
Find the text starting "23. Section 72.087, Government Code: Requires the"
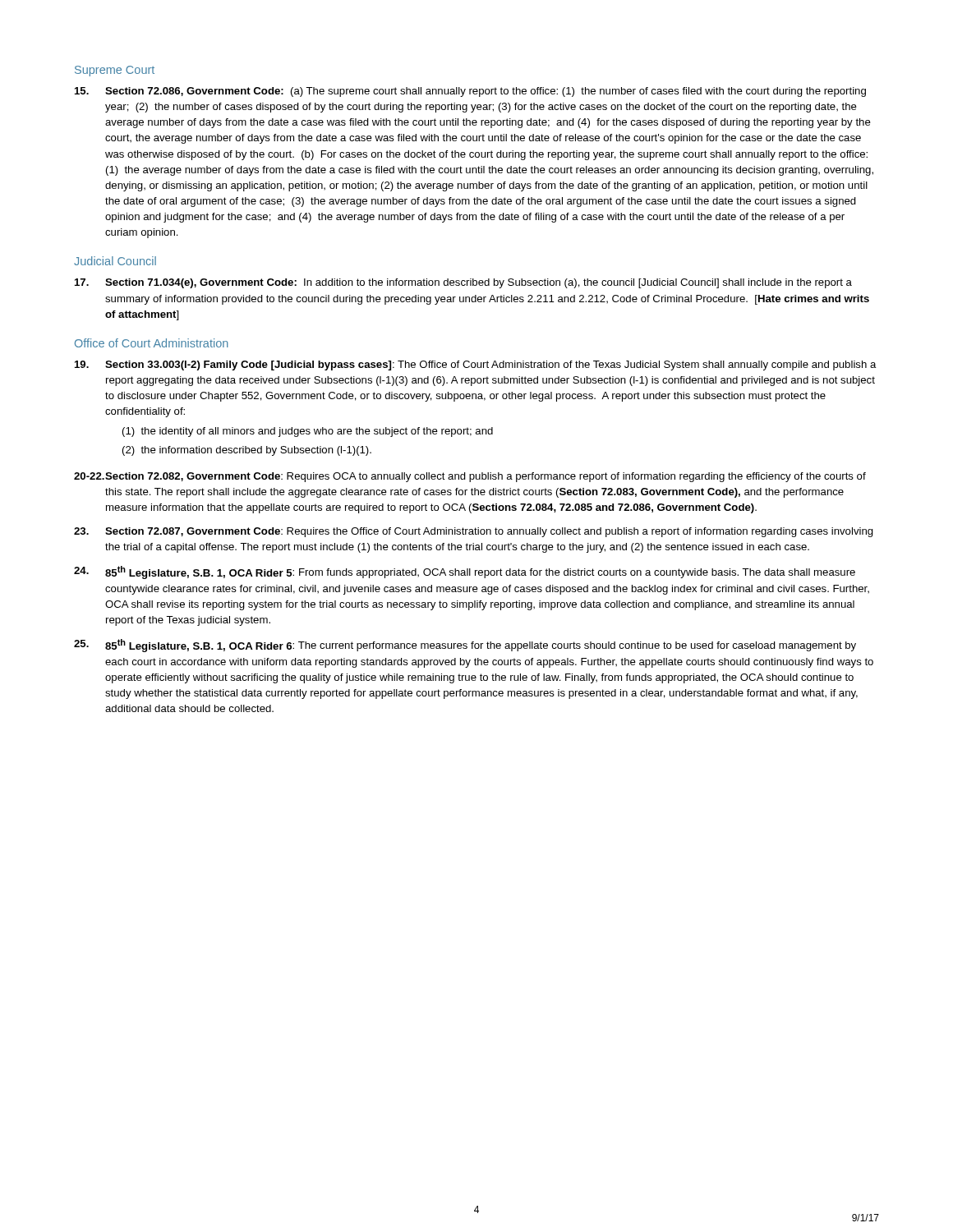tap(476, 539)
